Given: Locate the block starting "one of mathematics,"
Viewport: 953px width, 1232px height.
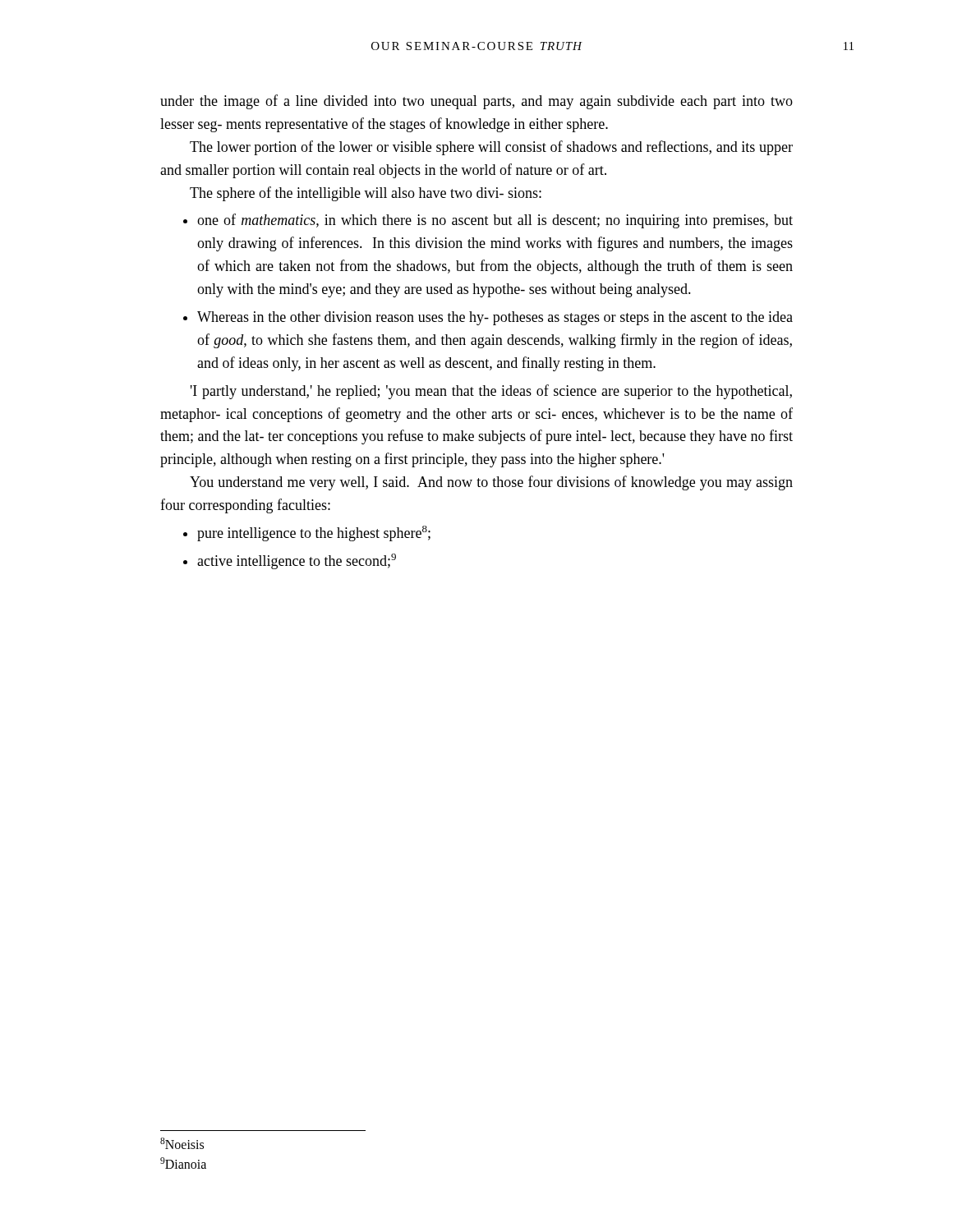Looking at the screenshot, I should [x=495, y=256].
